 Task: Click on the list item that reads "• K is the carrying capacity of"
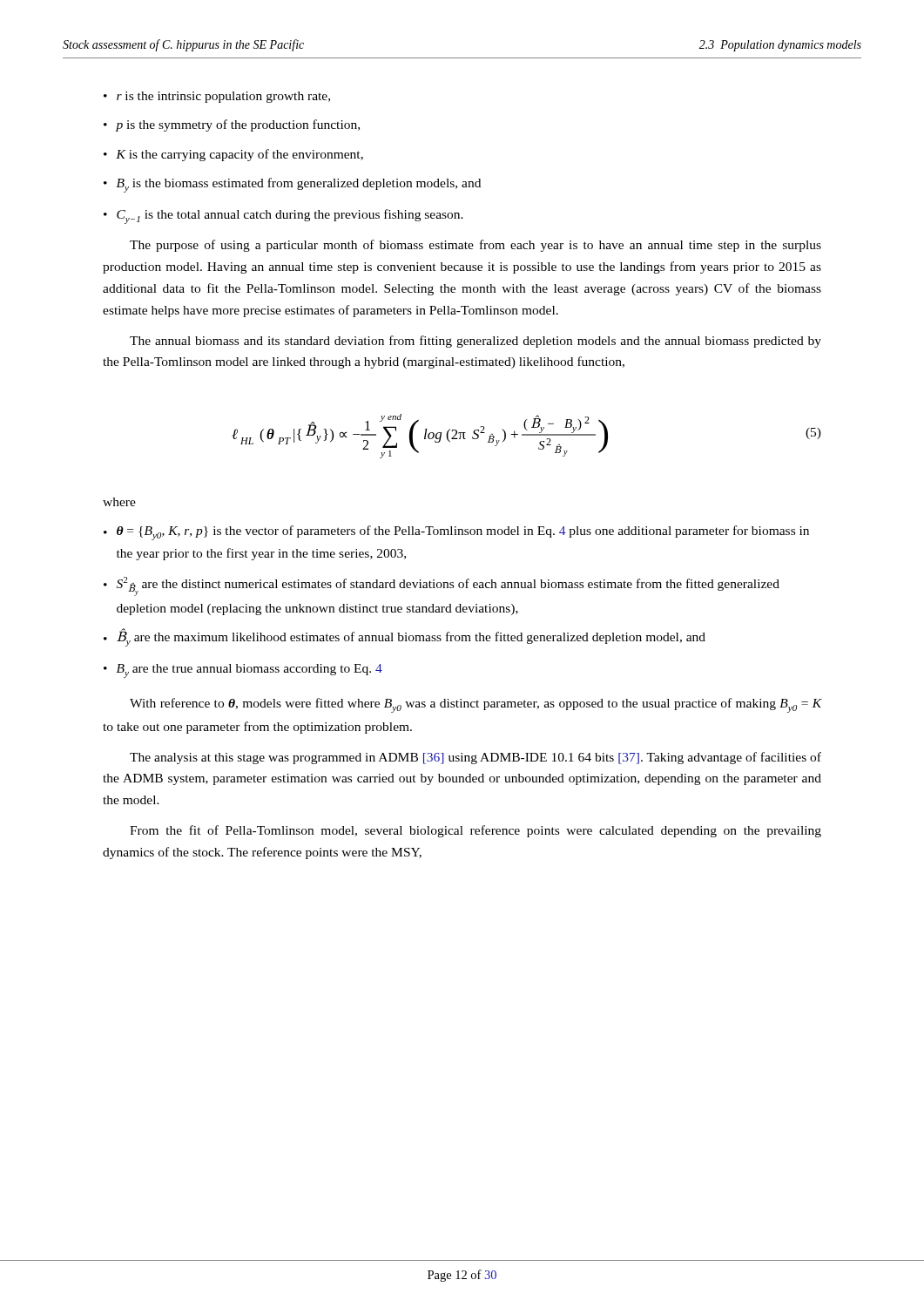coord(233,154)
